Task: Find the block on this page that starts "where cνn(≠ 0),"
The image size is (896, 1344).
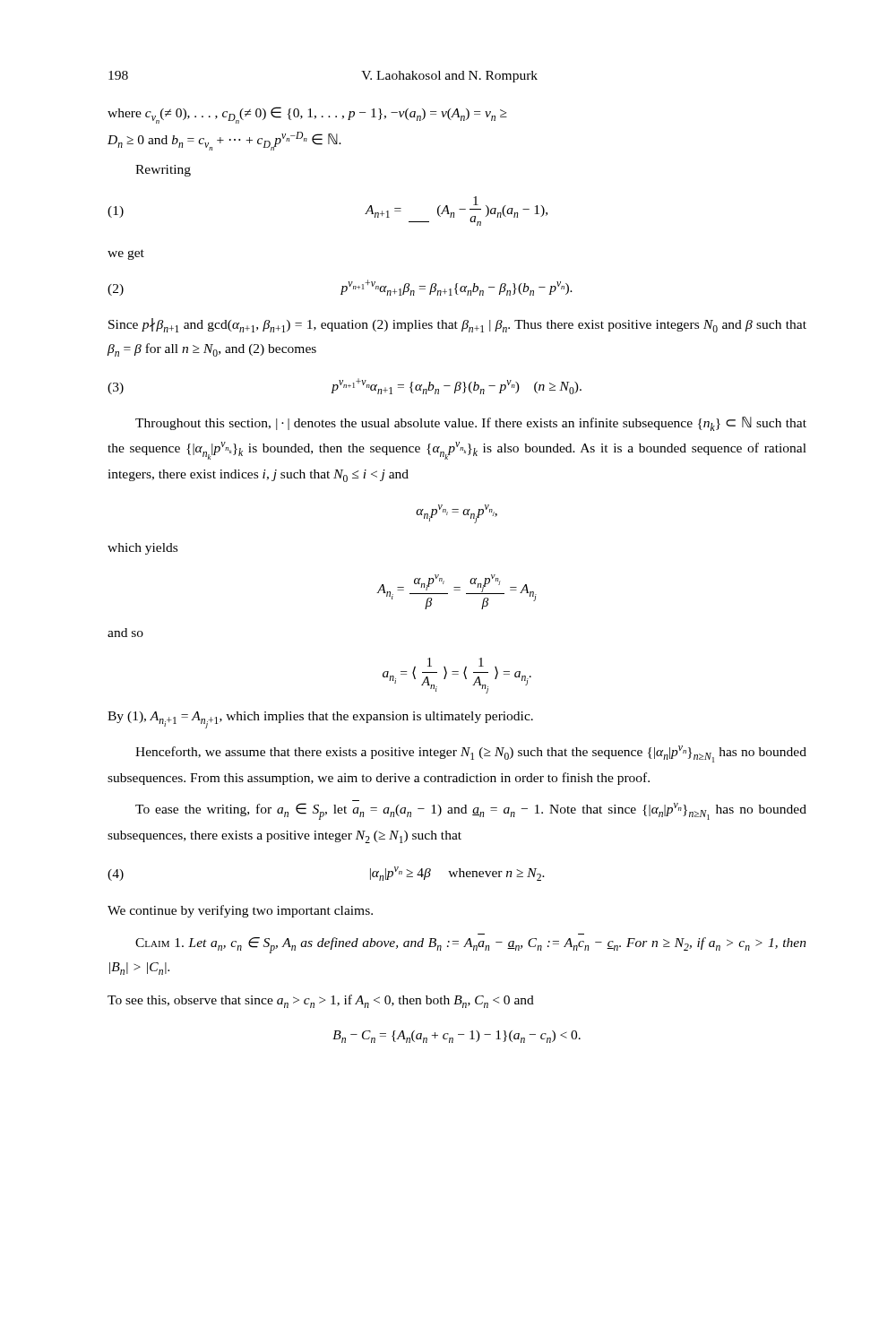Action: (x=457, y=129)
